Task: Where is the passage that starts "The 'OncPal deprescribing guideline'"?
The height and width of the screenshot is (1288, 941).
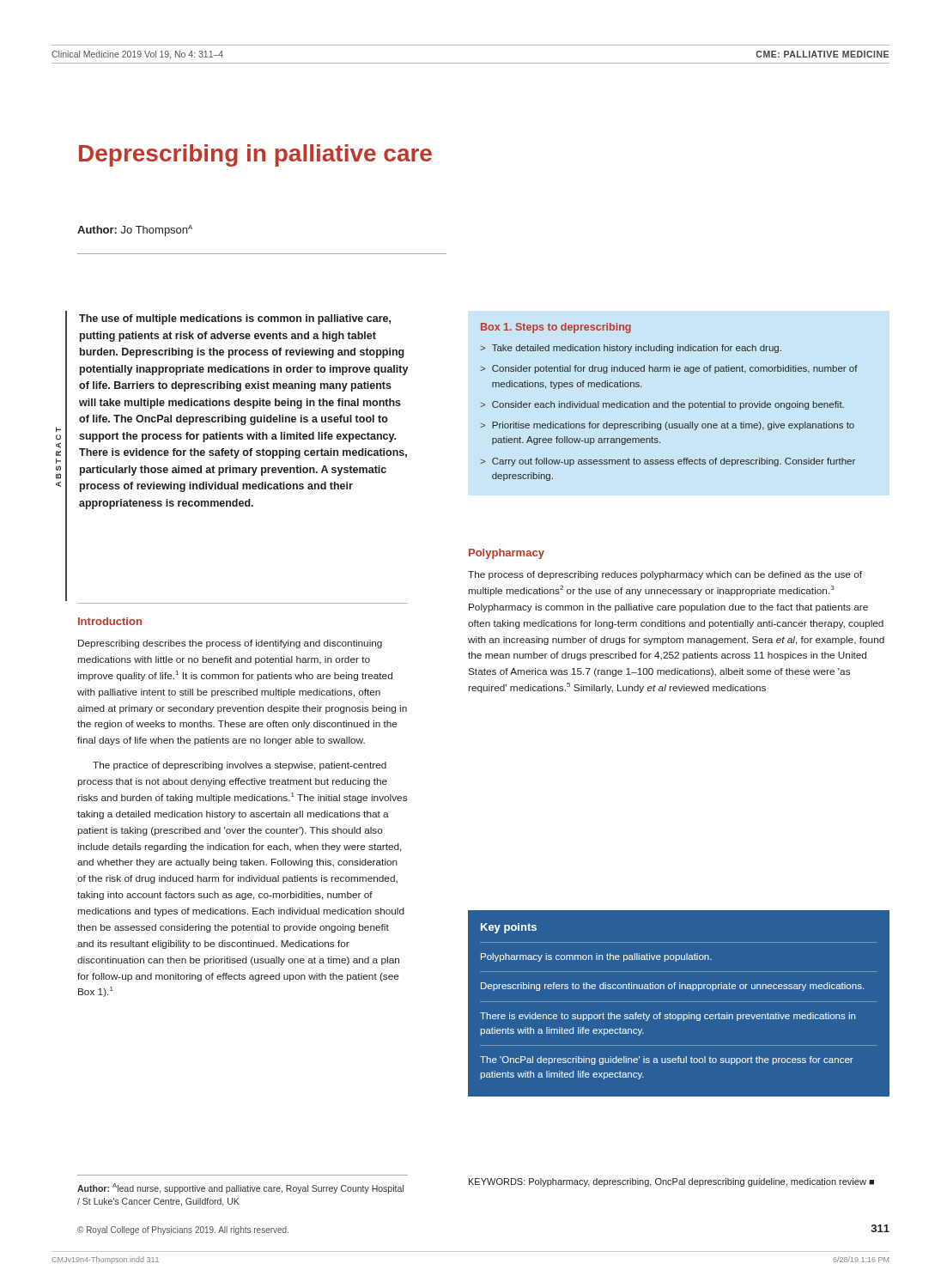Action: pos(667,1067)
